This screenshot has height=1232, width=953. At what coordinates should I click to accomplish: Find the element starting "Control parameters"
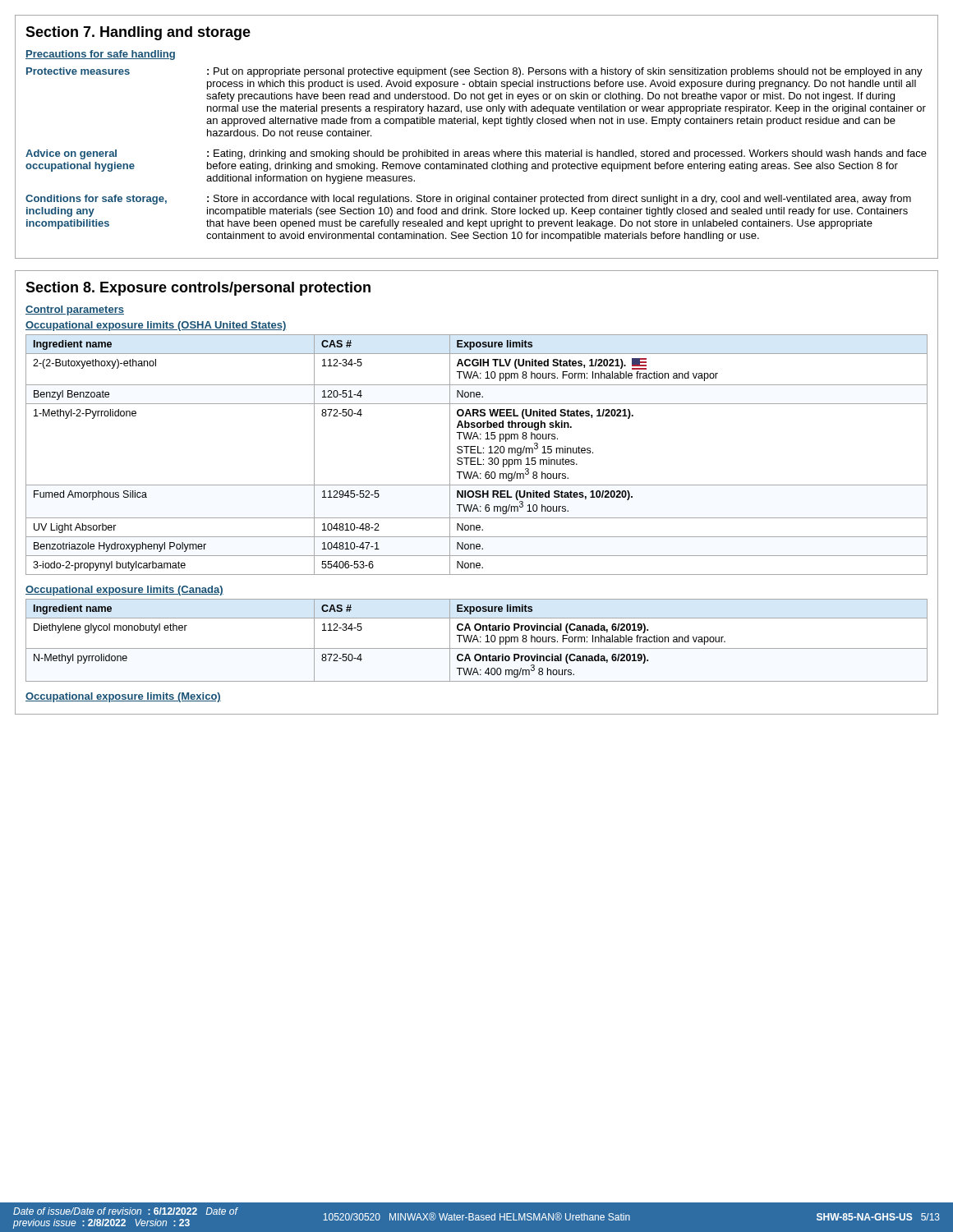(75, 310)
